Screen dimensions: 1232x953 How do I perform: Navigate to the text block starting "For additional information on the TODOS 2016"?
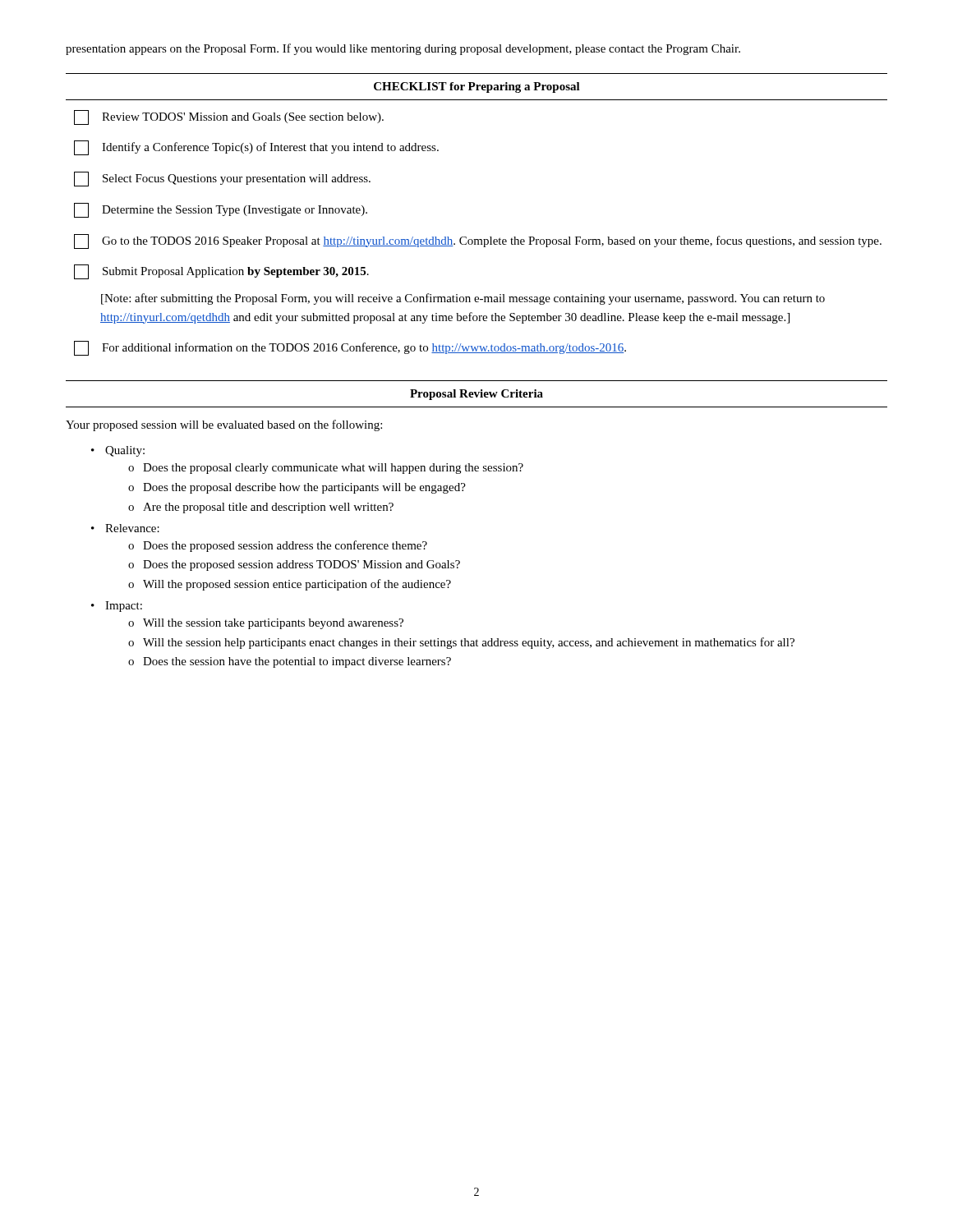[x=481, y=348]
